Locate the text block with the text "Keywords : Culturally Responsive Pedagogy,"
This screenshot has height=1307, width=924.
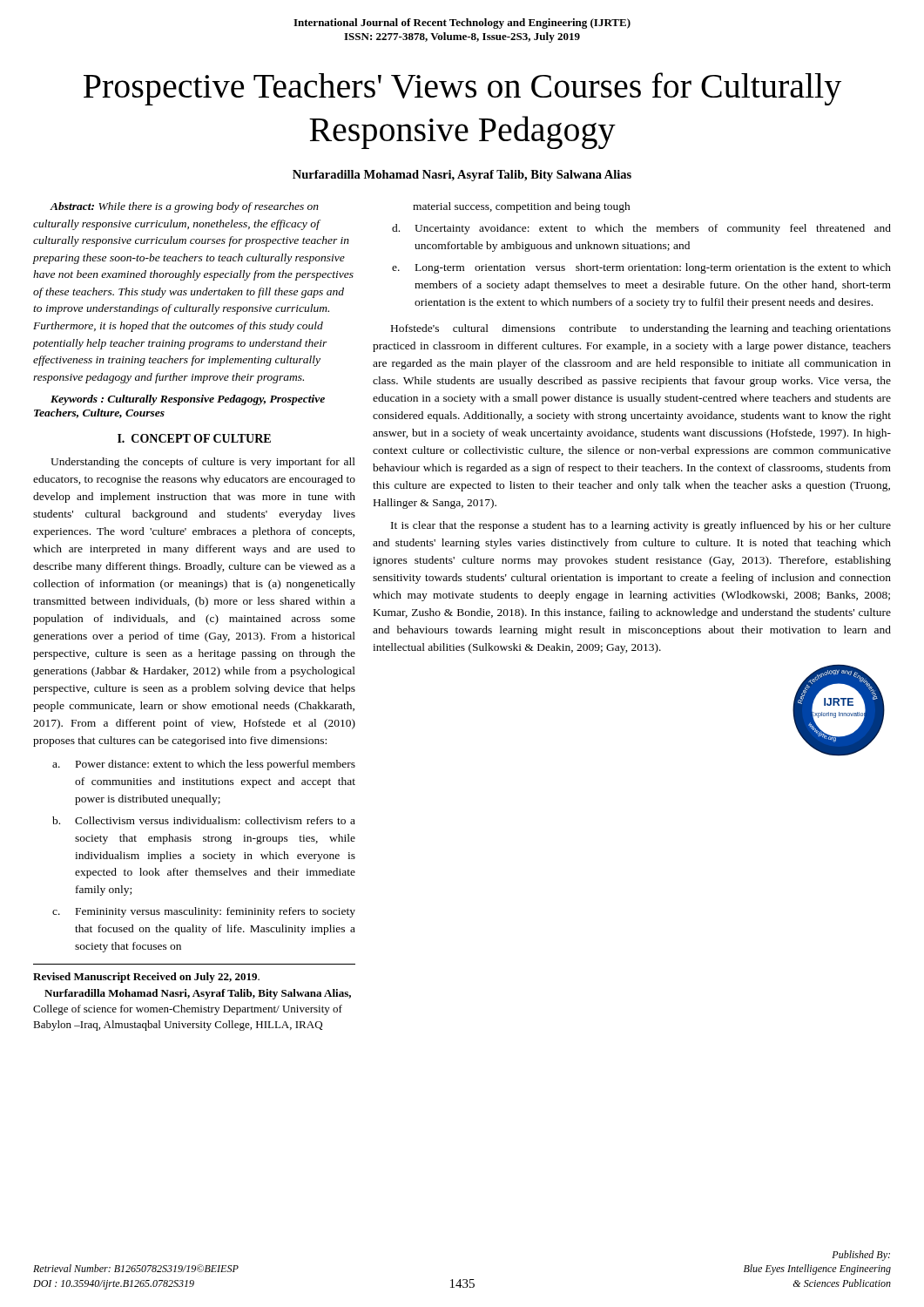194,406
